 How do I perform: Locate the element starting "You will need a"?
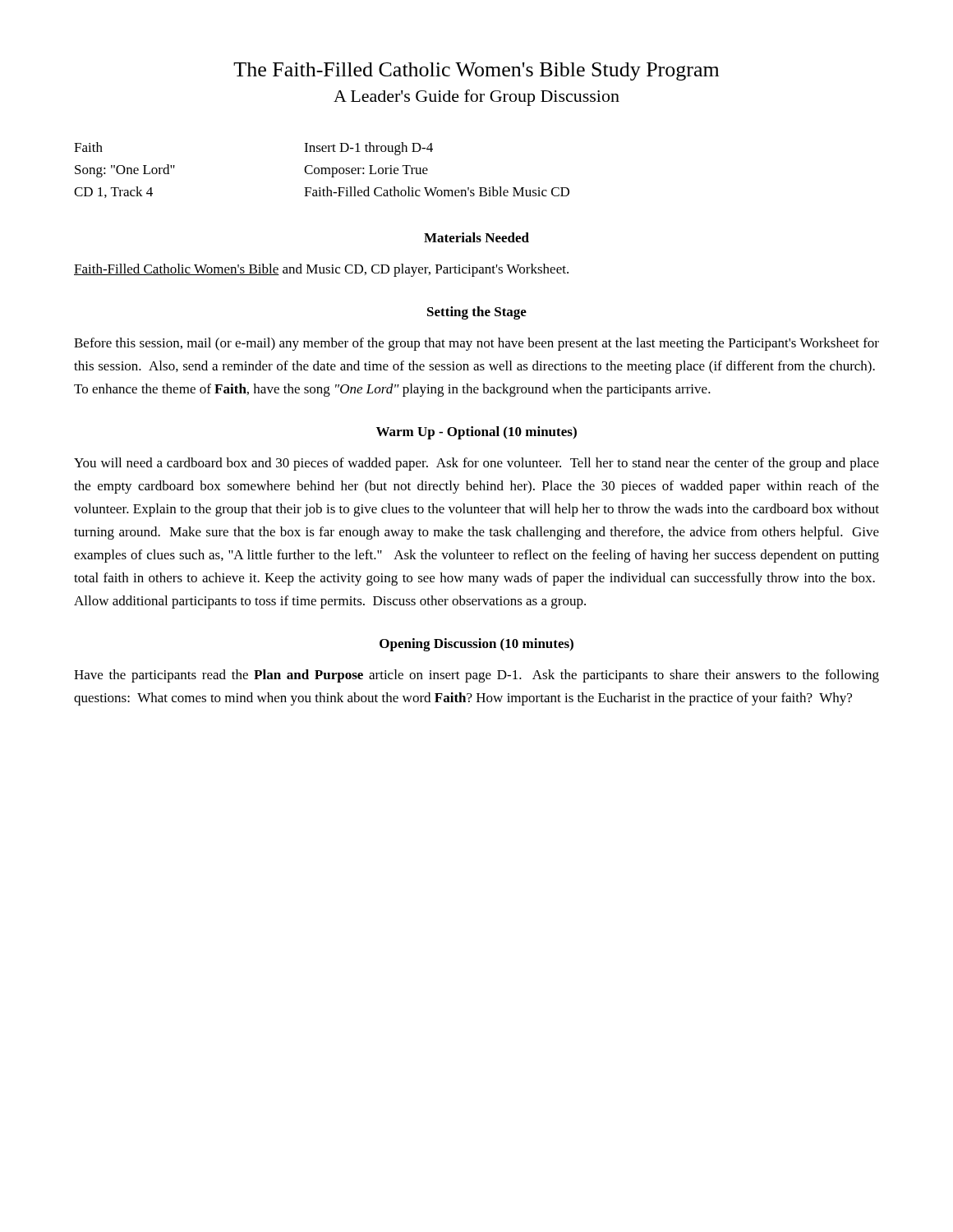point(476,532)
